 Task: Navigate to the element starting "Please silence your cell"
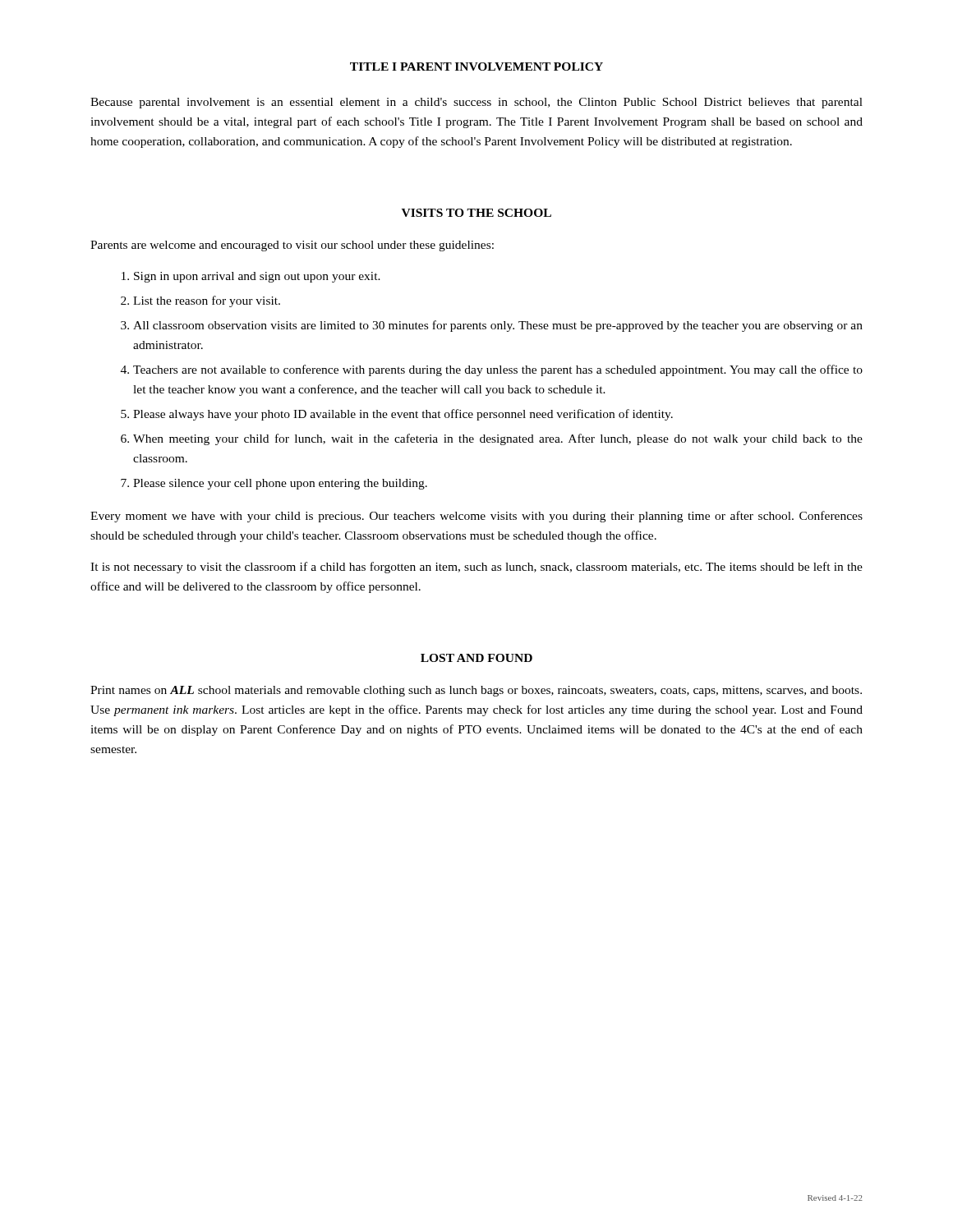point(280,484)
